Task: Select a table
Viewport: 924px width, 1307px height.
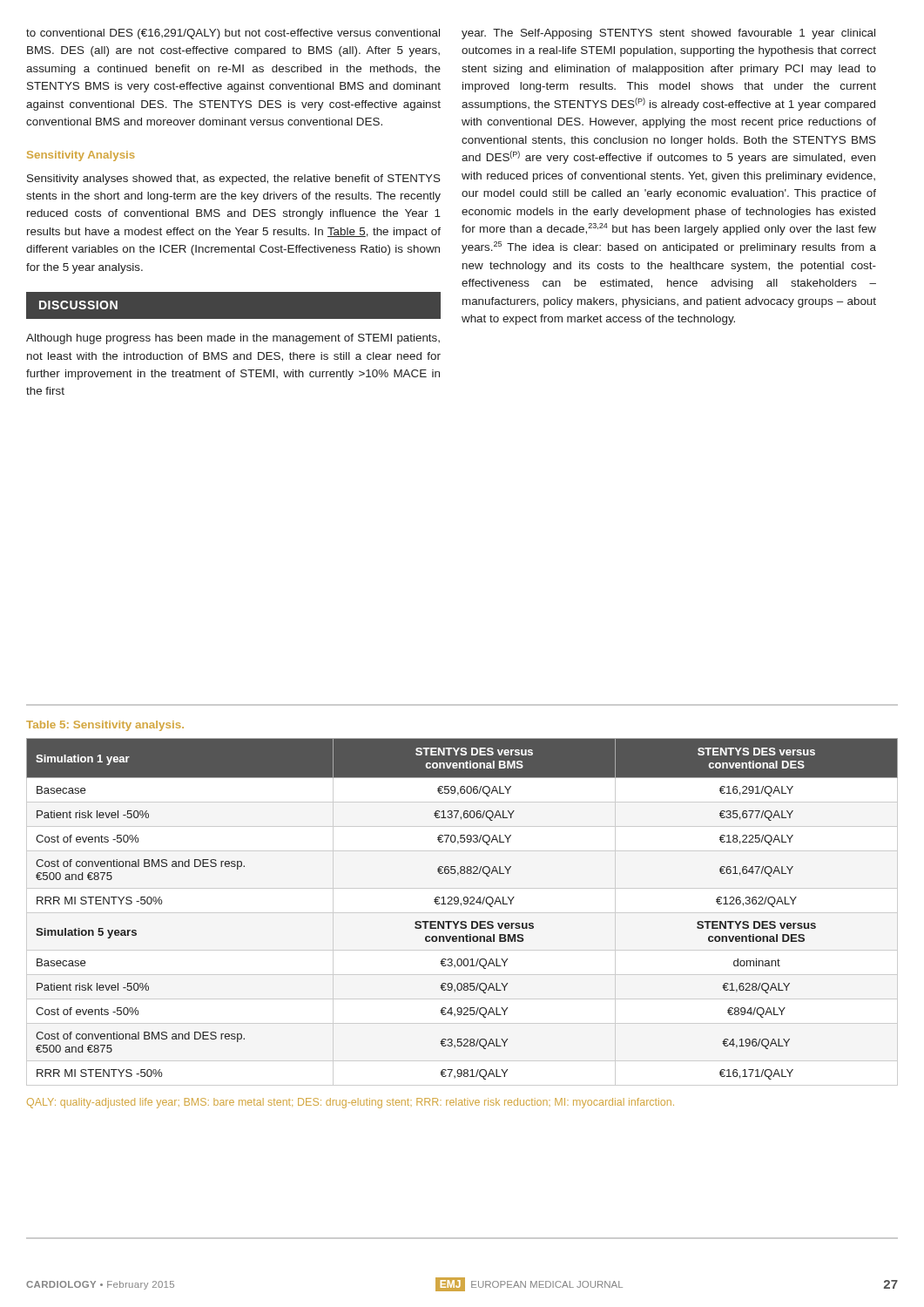Action: pyautogui.click(x=462, y=912)
